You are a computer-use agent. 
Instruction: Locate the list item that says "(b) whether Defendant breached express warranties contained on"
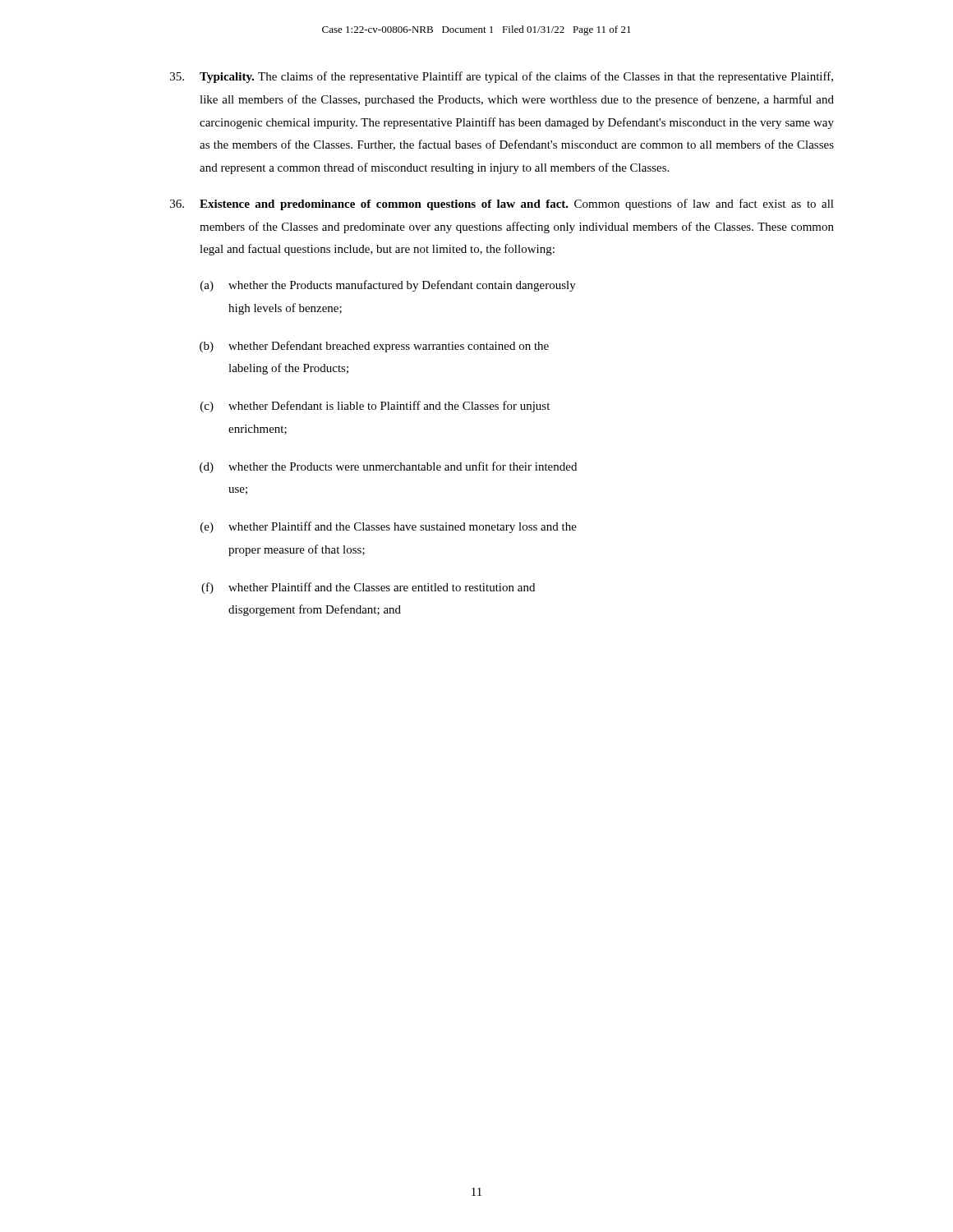click(x=501, y=358)
